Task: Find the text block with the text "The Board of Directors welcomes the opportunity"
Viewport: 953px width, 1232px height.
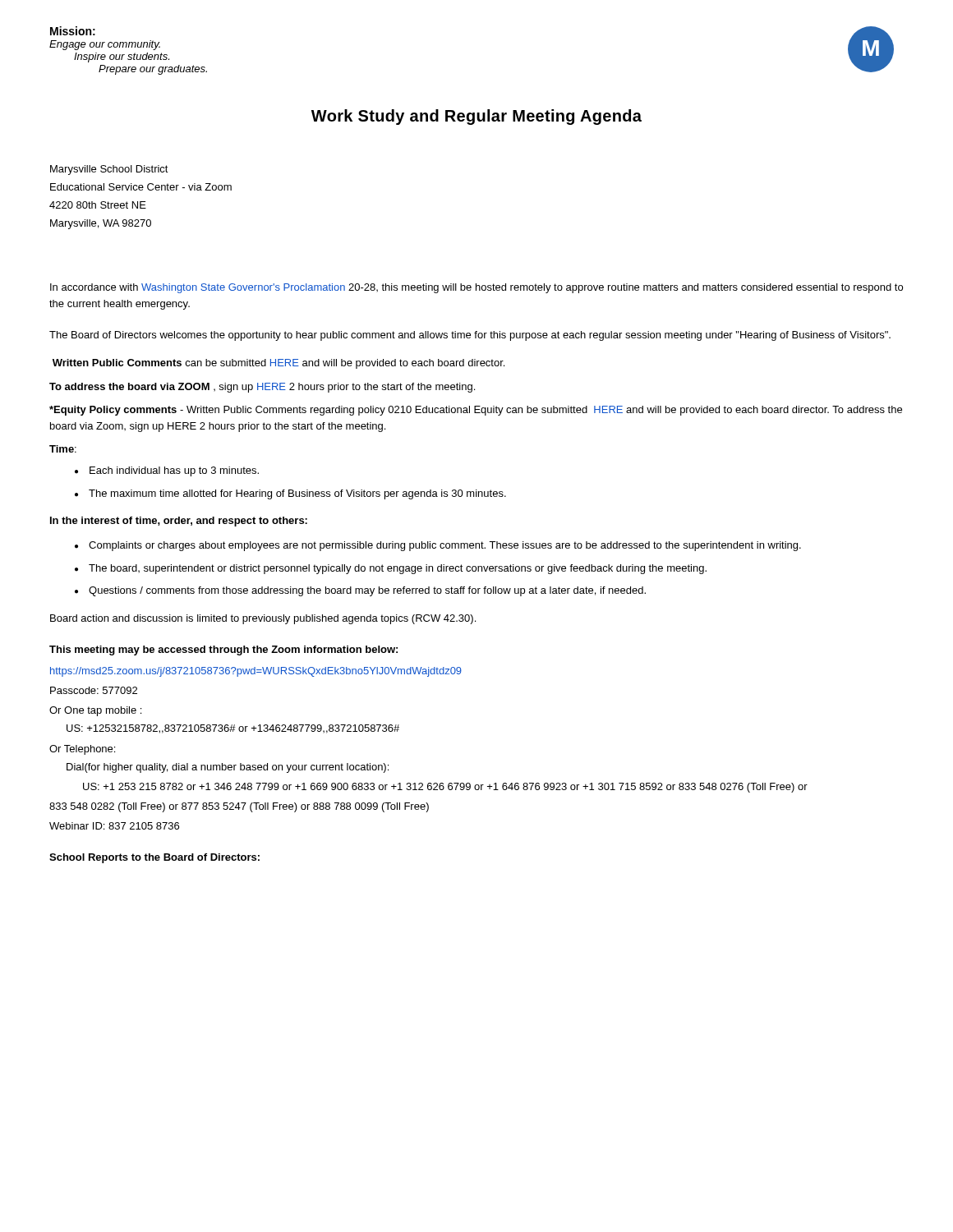Action: (x=470, y=335)
